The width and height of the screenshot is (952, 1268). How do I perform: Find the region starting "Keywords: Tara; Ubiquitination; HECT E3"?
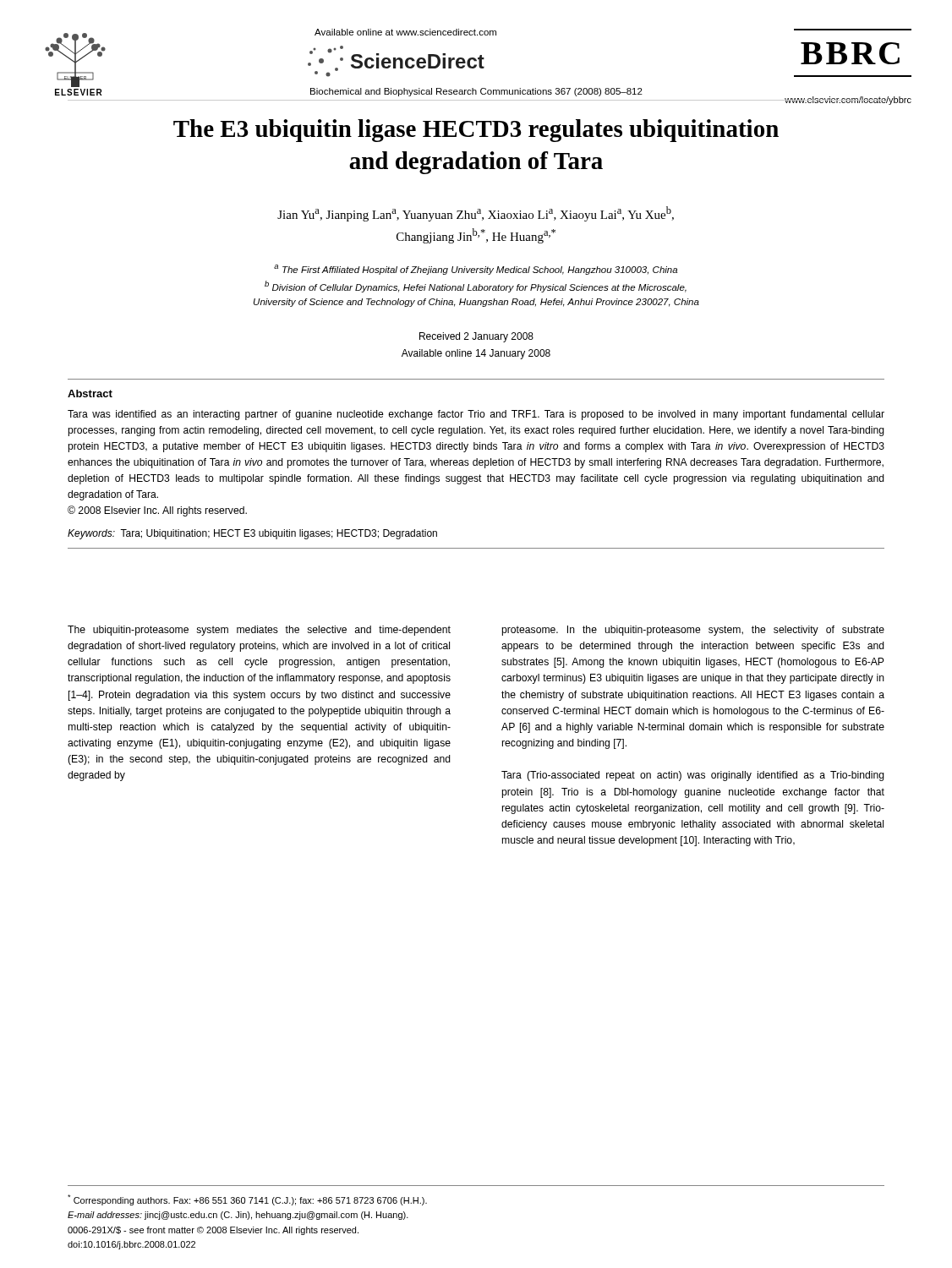click(x=253, y=534)
